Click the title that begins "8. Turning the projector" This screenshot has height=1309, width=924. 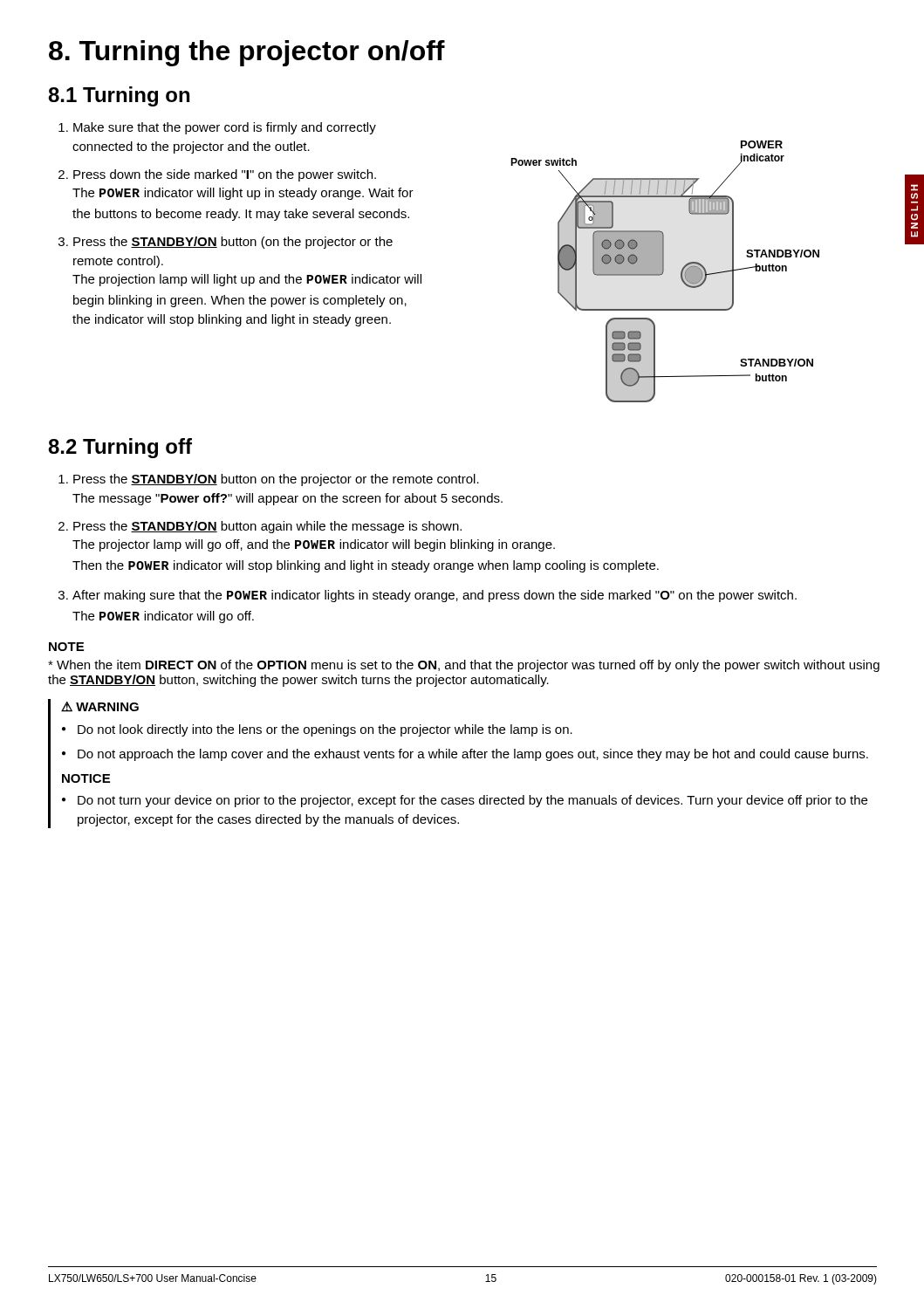tap(247, 53)
